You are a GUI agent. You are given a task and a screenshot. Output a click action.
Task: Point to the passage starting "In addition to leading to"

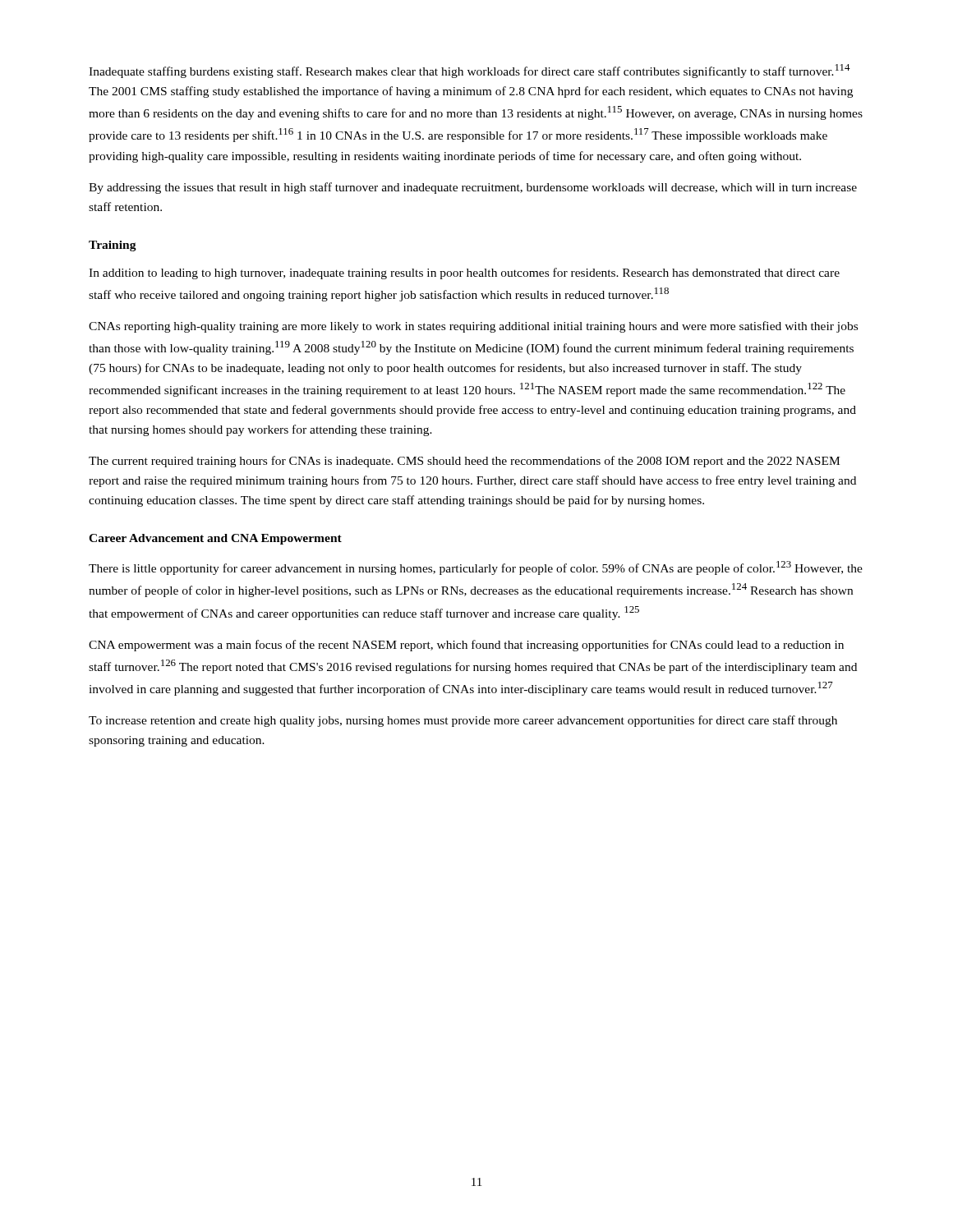click(476, 284)
